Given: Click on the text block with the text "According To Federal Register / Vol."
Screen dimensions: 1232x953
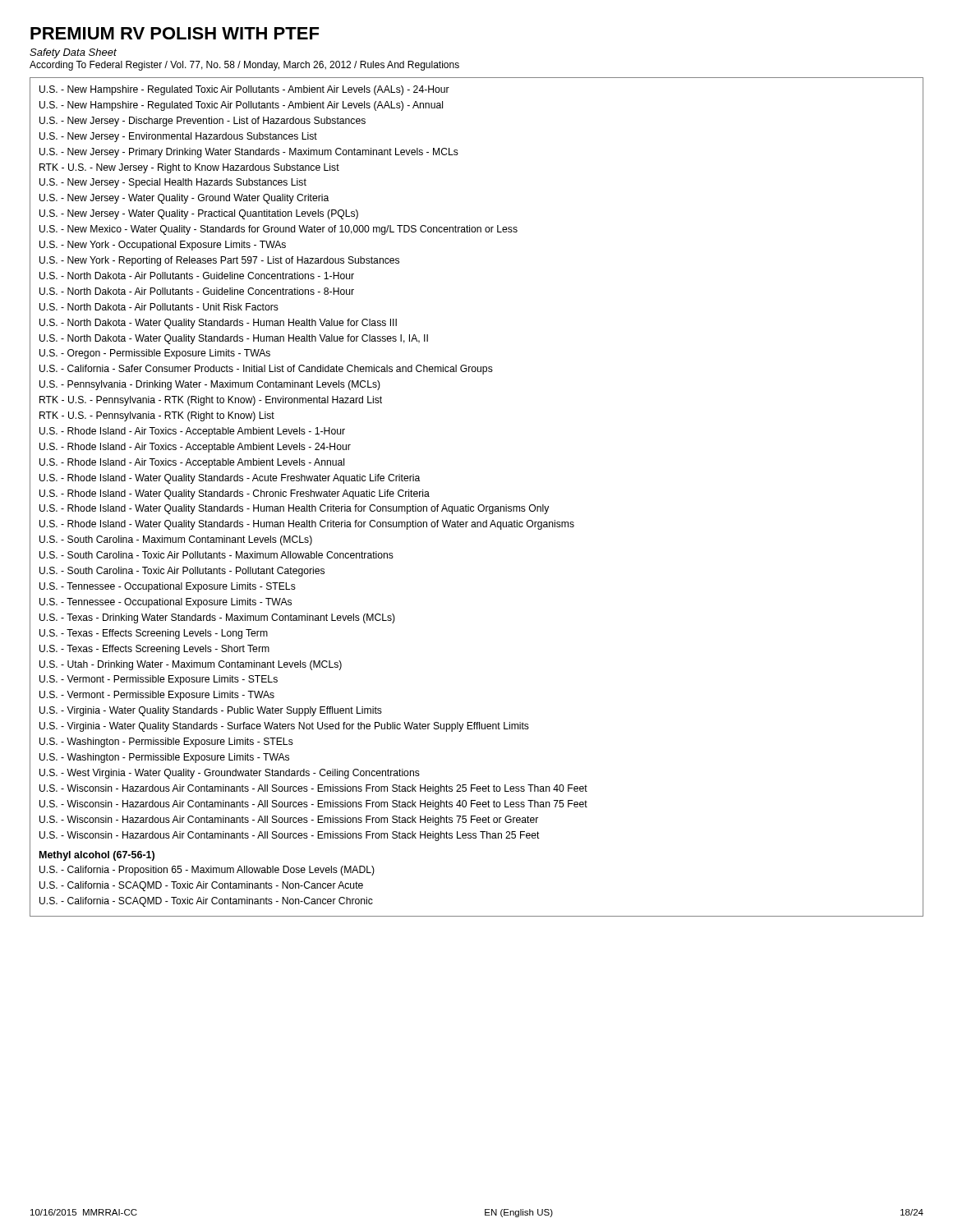Looking at the screenshot, I should (244, 65).
